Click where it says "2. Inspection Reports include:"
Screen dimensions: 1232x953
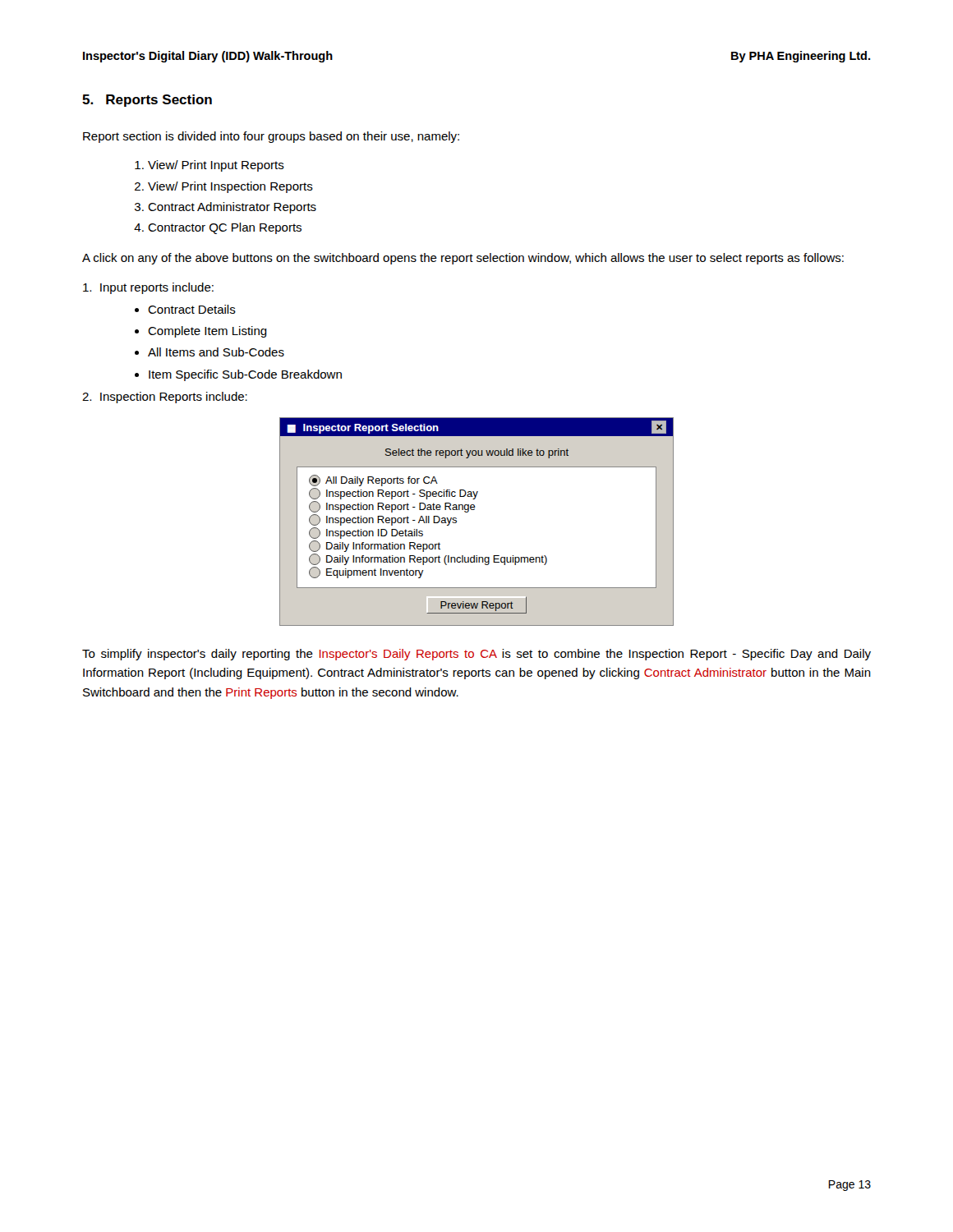point(165,396)
